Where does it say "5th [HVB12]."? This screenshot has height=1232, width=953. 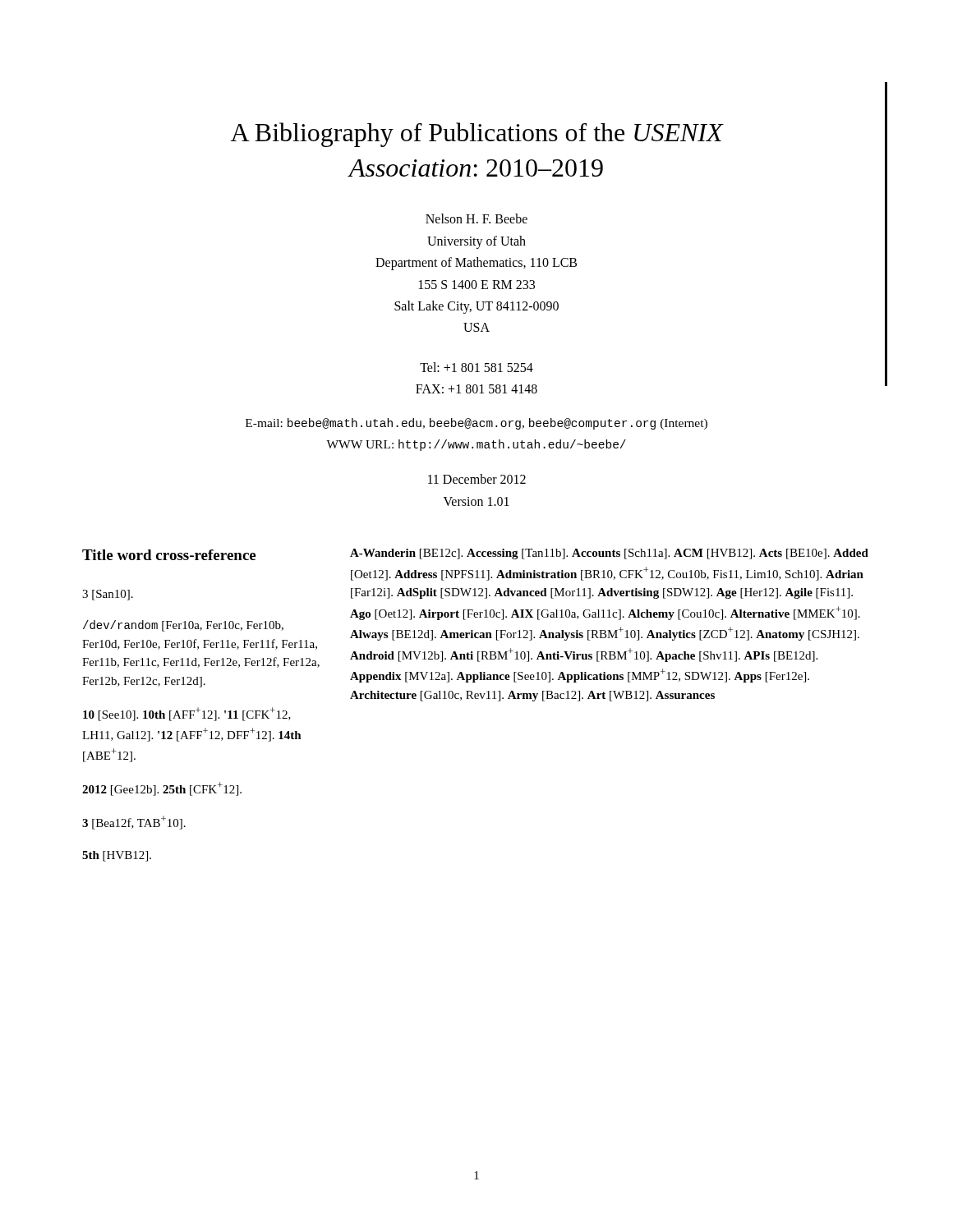coord(117,855)
